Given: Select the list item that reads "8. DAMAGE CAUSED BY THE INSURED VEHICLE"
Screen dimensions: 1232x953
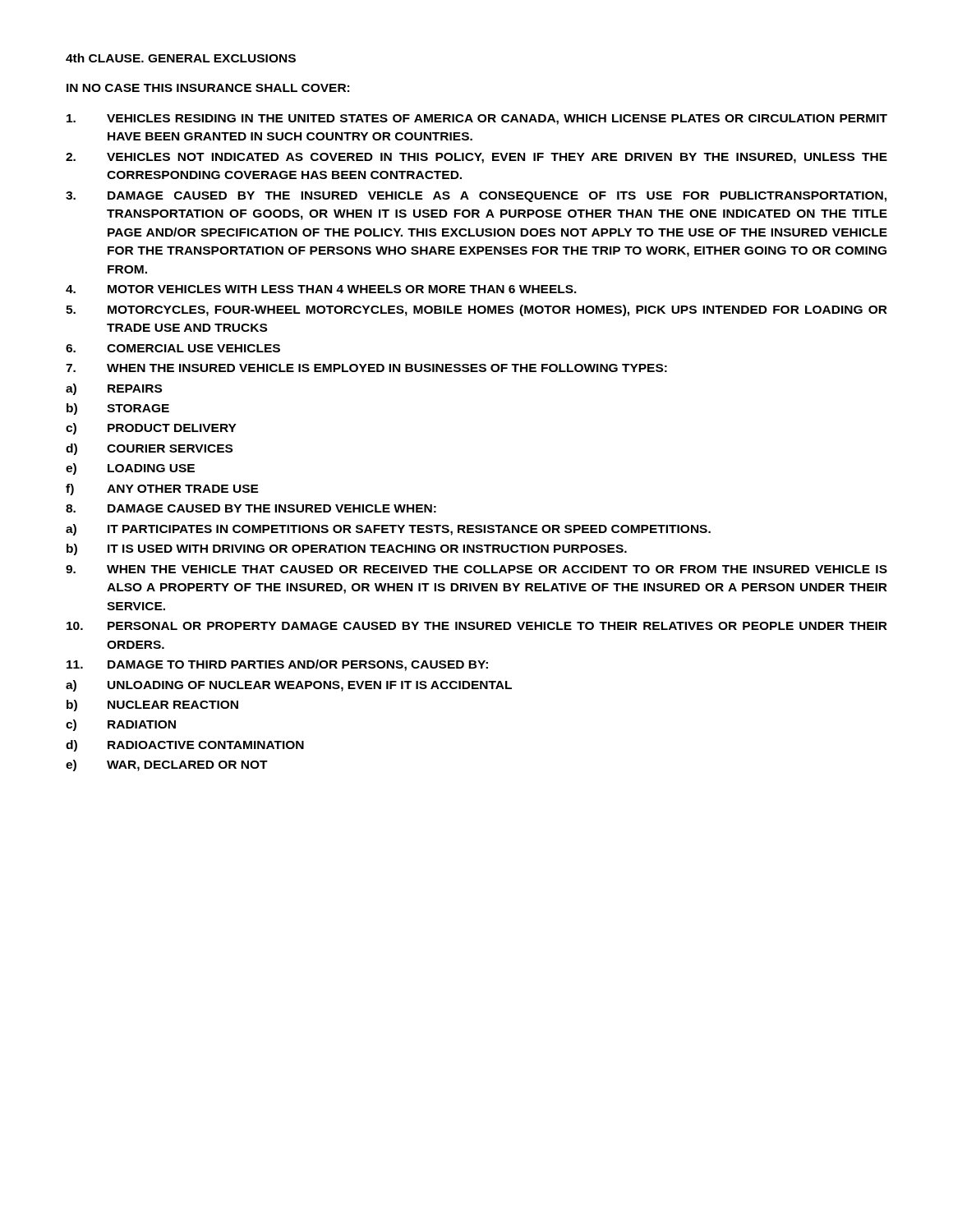Looking at the screenshot, I should point(251,508).
